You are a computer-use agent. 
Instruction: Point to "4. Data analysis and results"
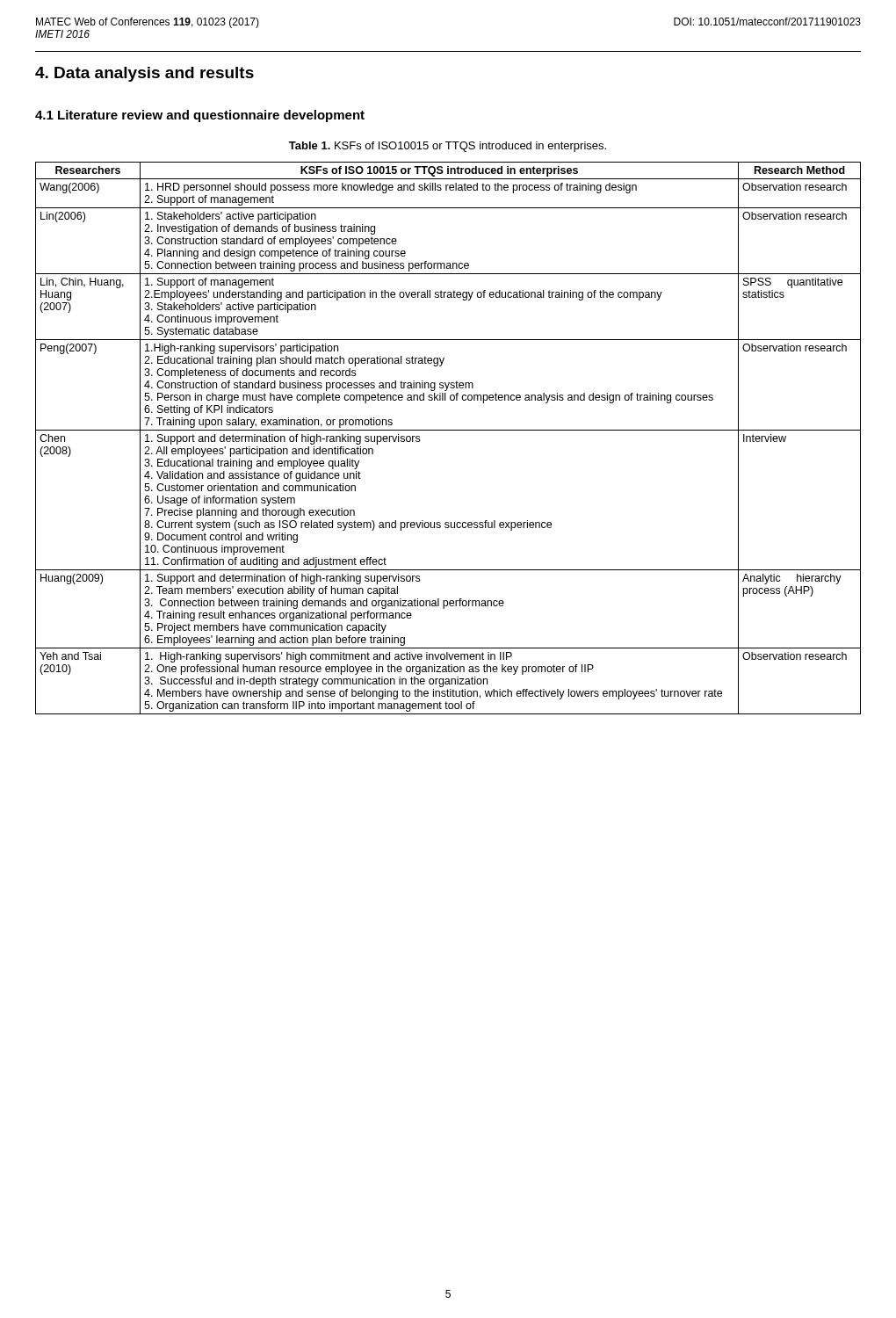pos(145,72)
